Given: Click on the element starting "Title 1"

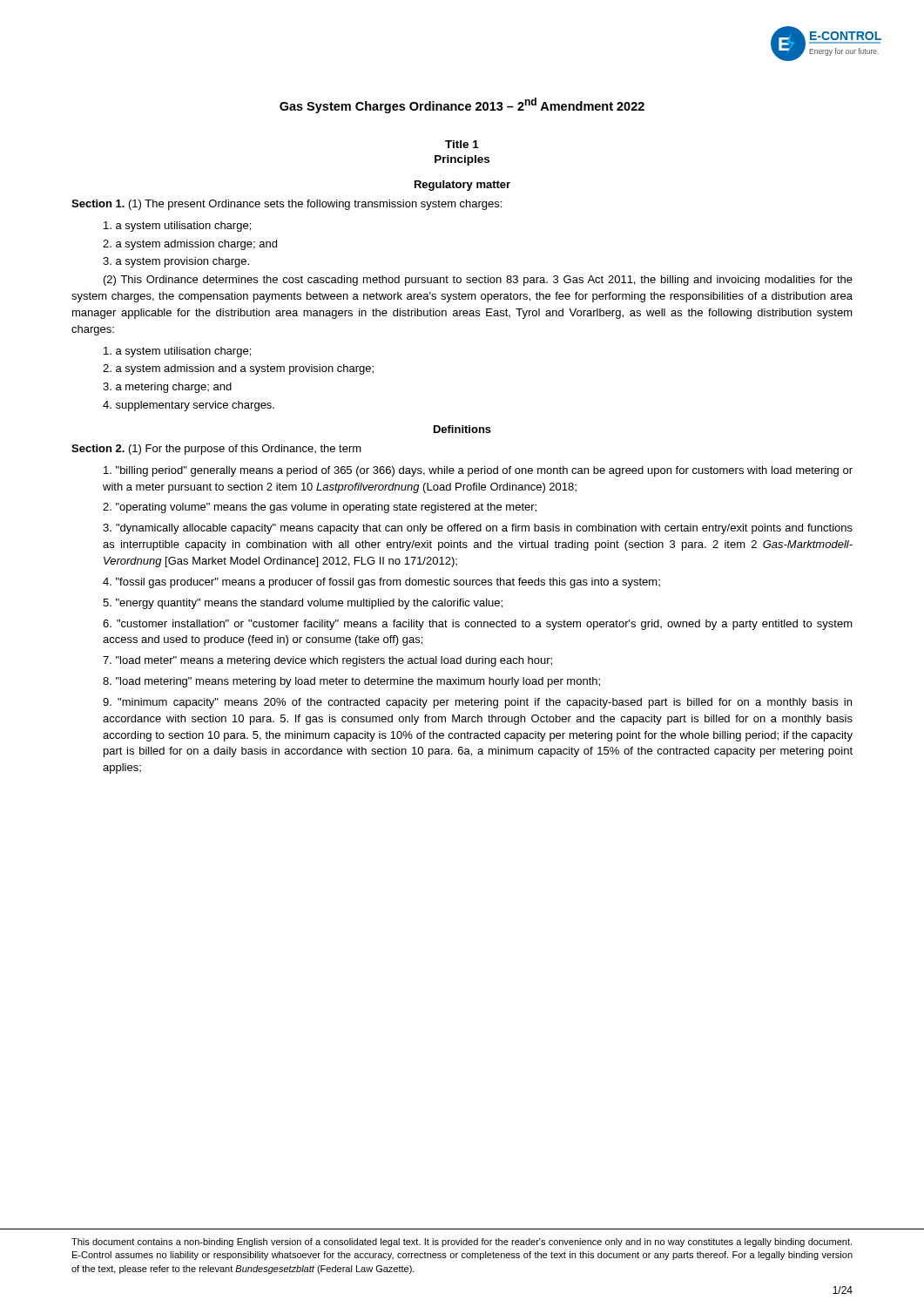Looking at the screenshot, I should coord(462,144).
